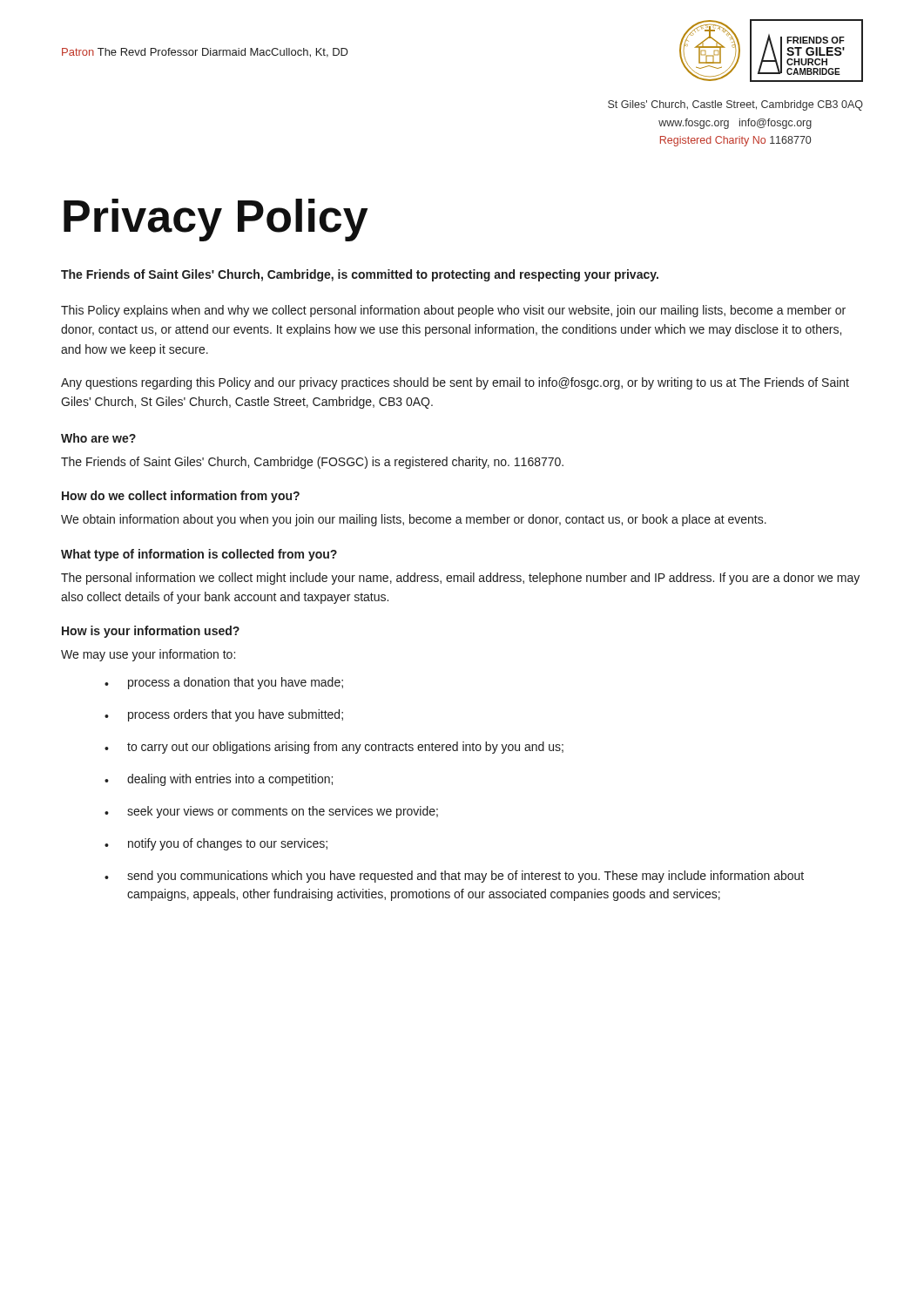The image size is (924, 1307).
Task: Find the list item that says "• process a donation that you have"
Action: click(x=224, y=683)
